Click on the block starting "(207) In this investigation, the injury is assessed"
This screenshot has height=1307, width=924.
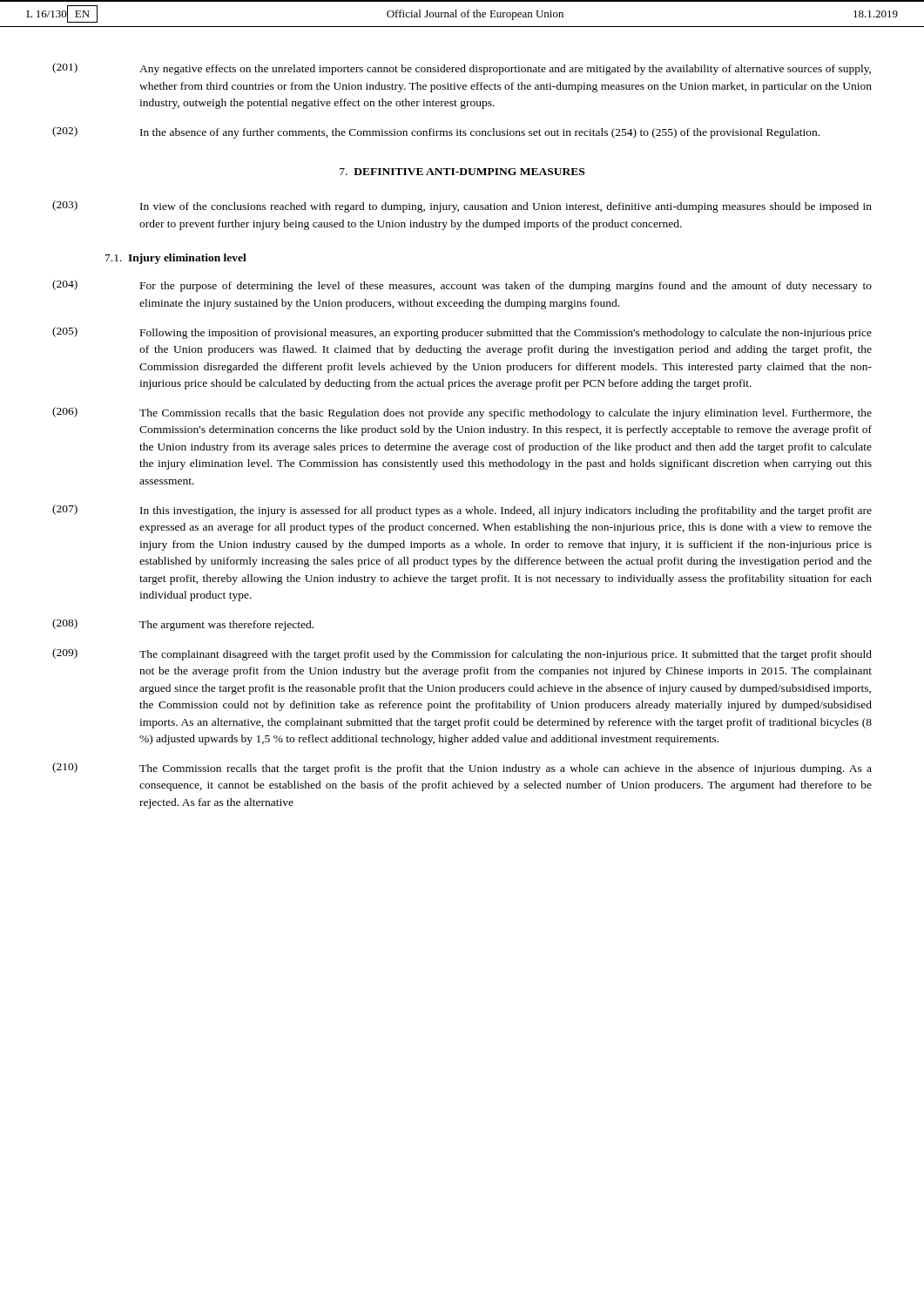coord(462,553)
